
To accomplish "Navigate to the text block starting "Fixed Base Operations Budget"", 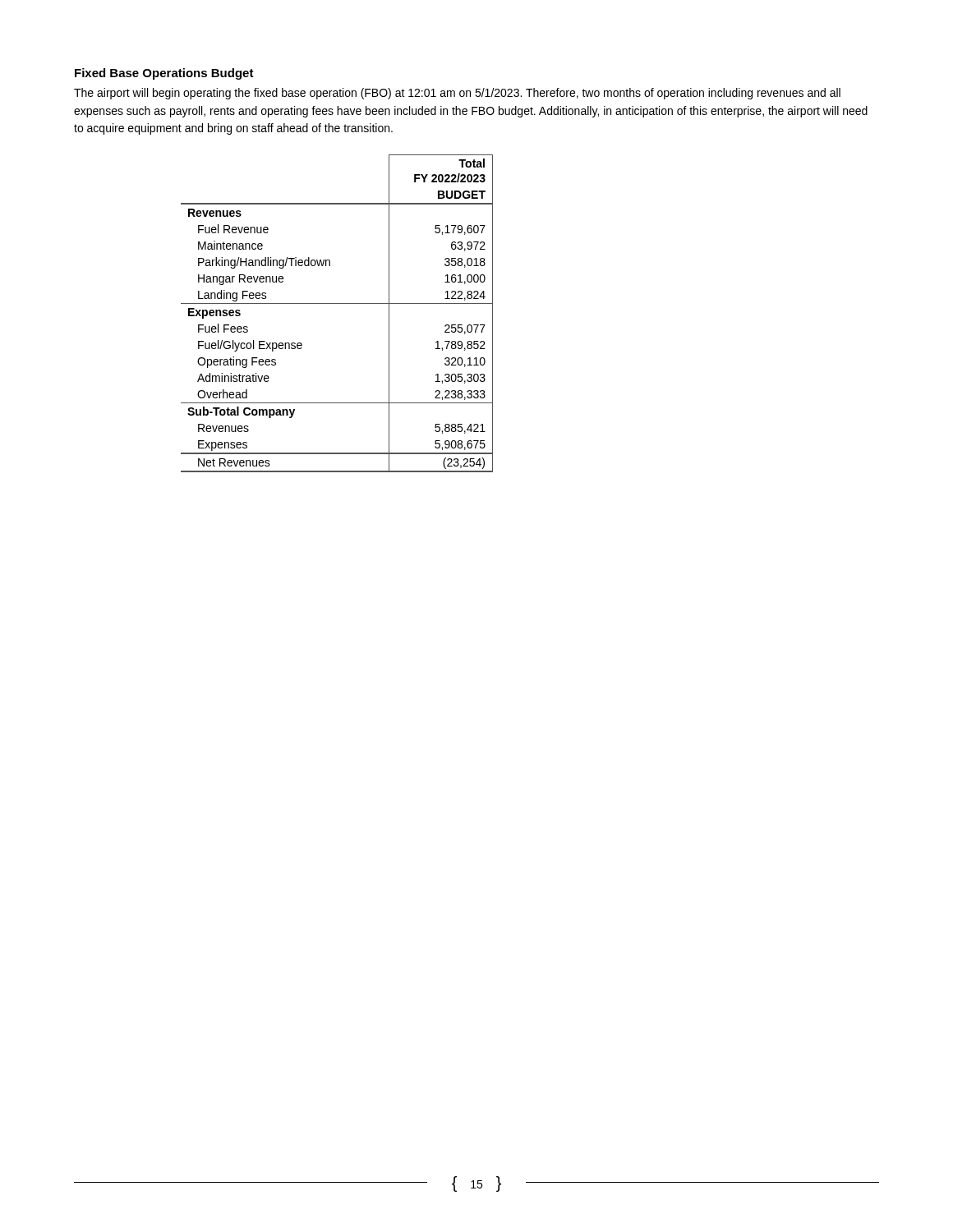I will [164, 73].
